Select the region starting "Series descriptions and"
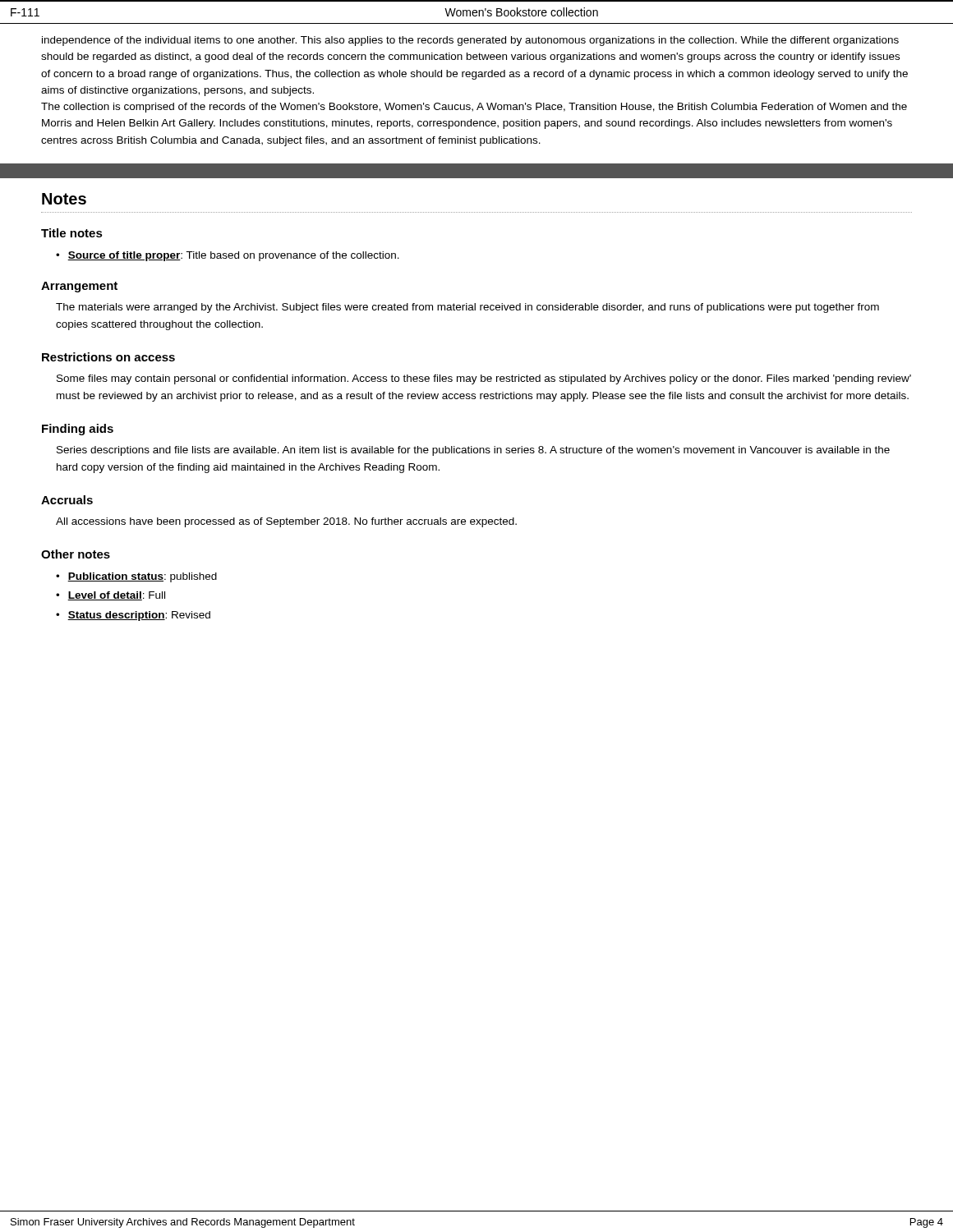 coord(473,458)
